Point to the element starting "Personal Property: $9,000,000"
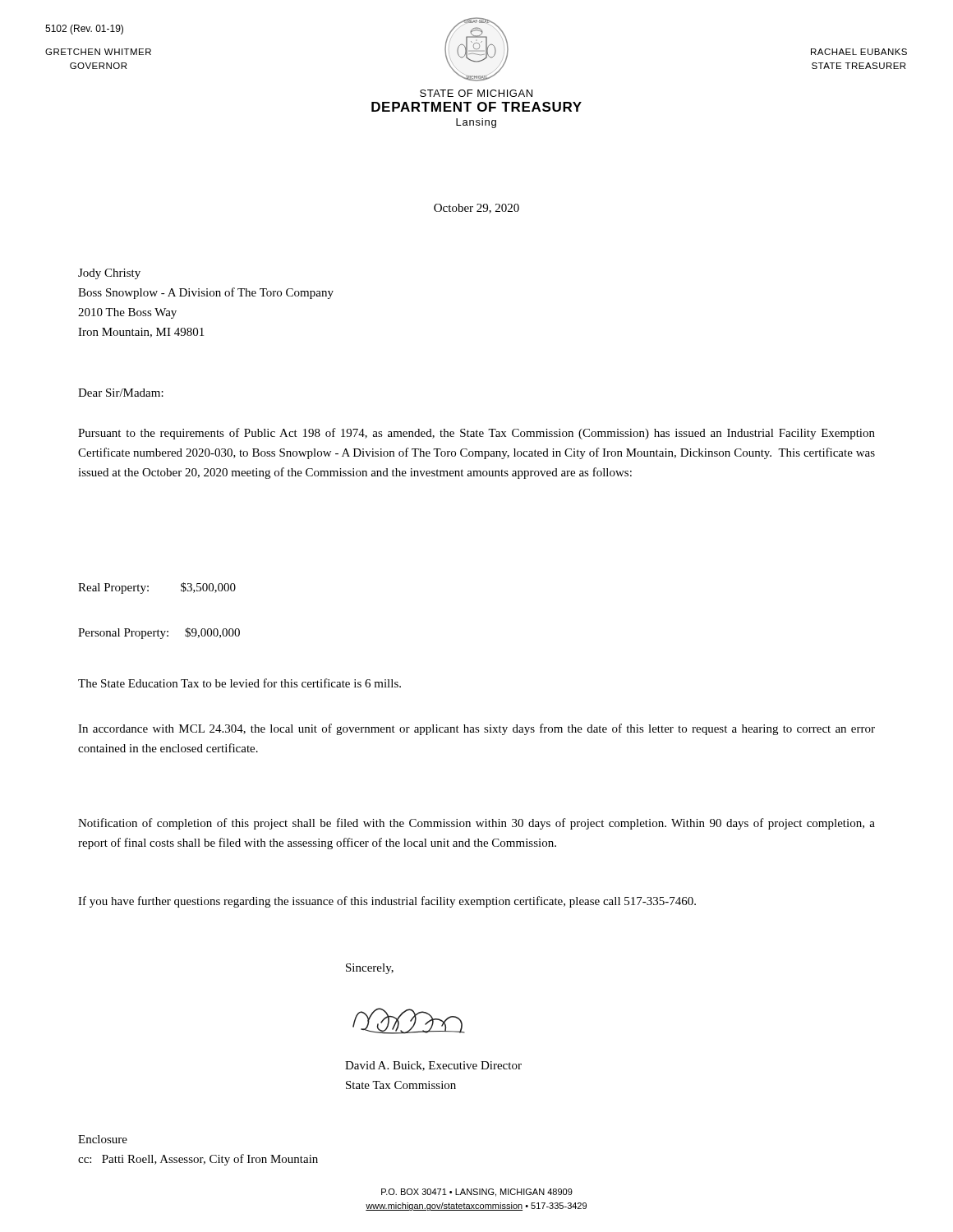The width and height of the screenshot is (953, 1232). tap(159, 632)
